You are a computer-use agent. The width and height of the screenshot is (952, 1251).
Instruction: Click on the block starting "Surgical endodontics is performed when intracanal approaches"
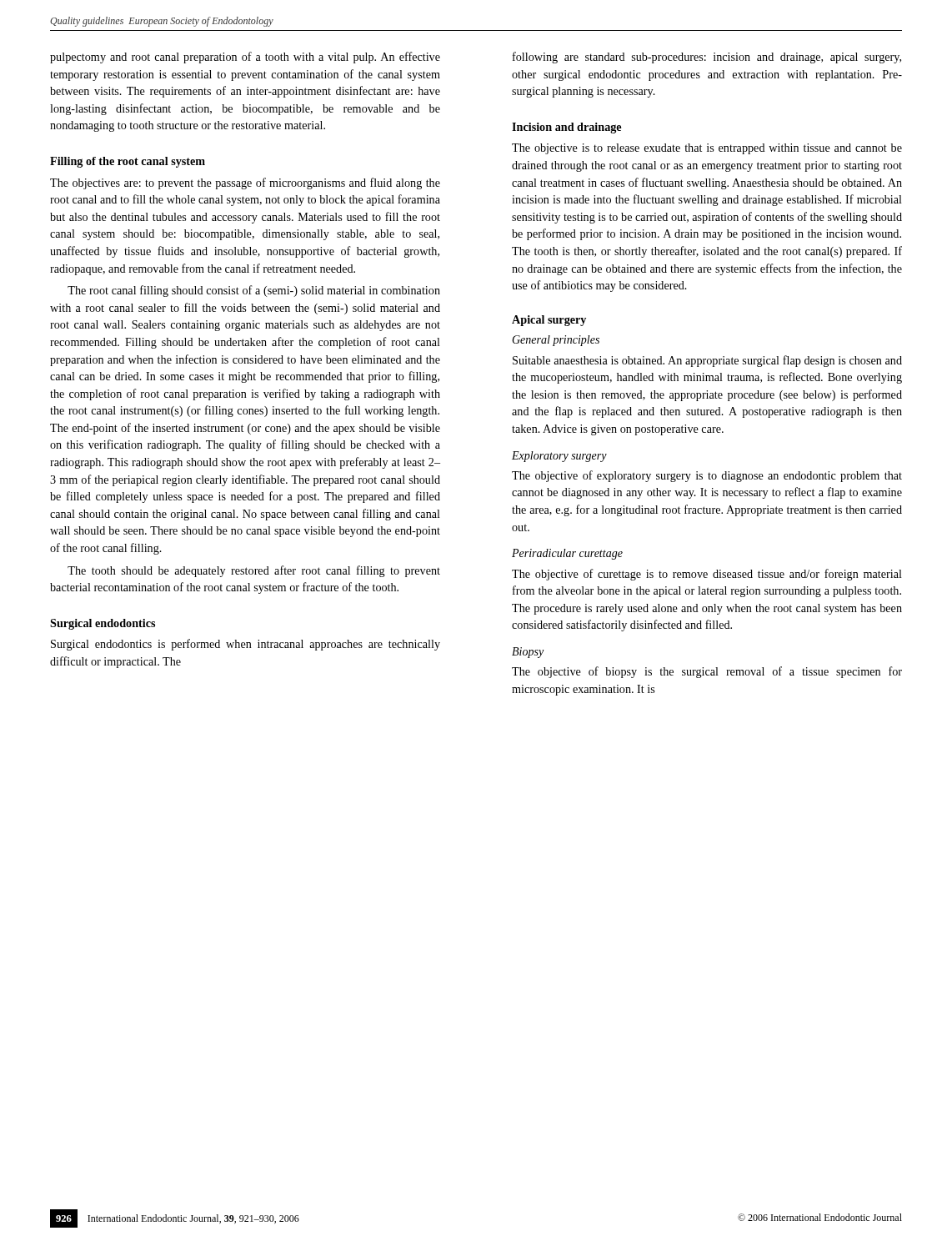click(245, 653)
